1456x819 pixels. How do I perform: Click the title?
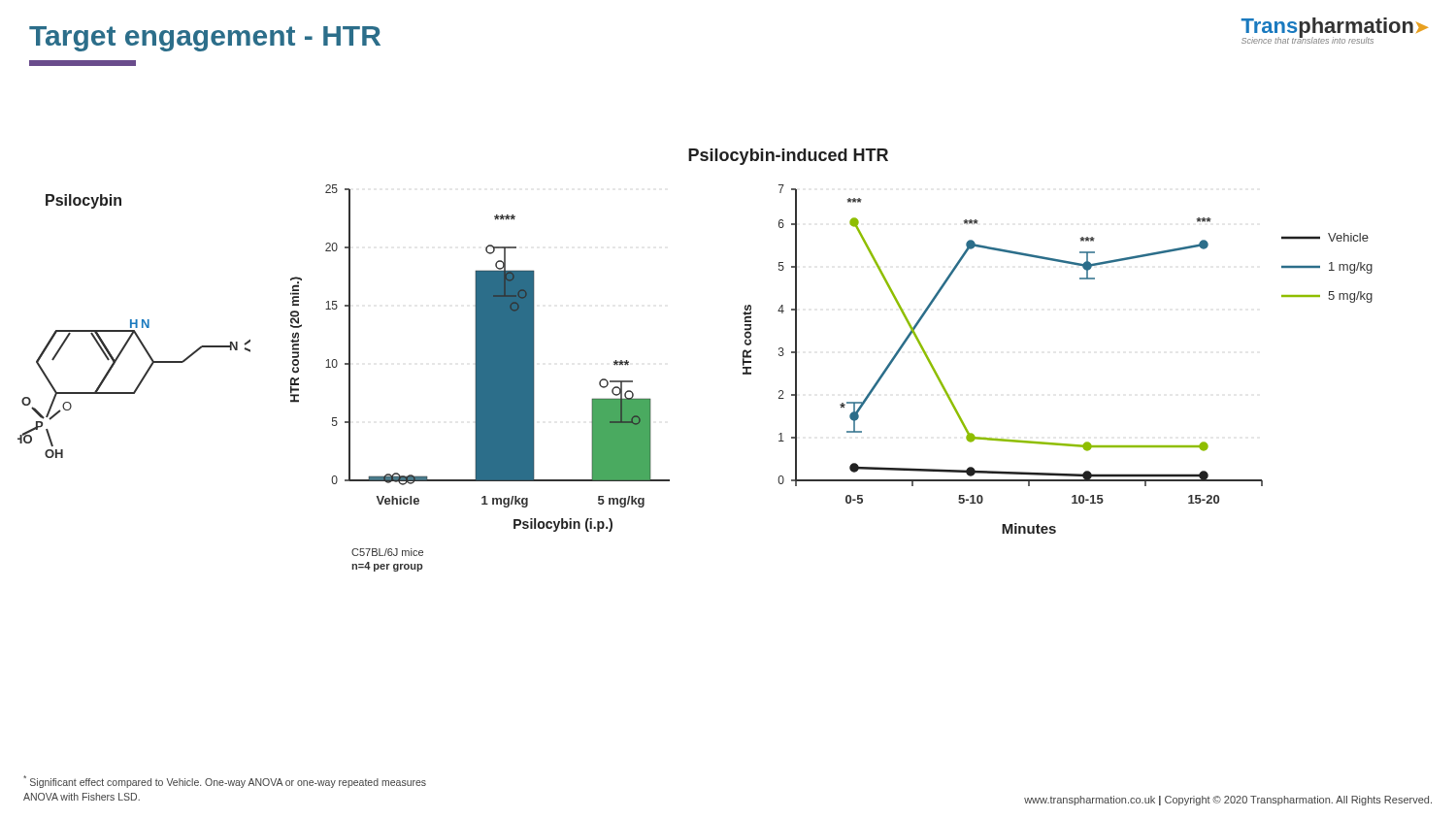point(205,43)
